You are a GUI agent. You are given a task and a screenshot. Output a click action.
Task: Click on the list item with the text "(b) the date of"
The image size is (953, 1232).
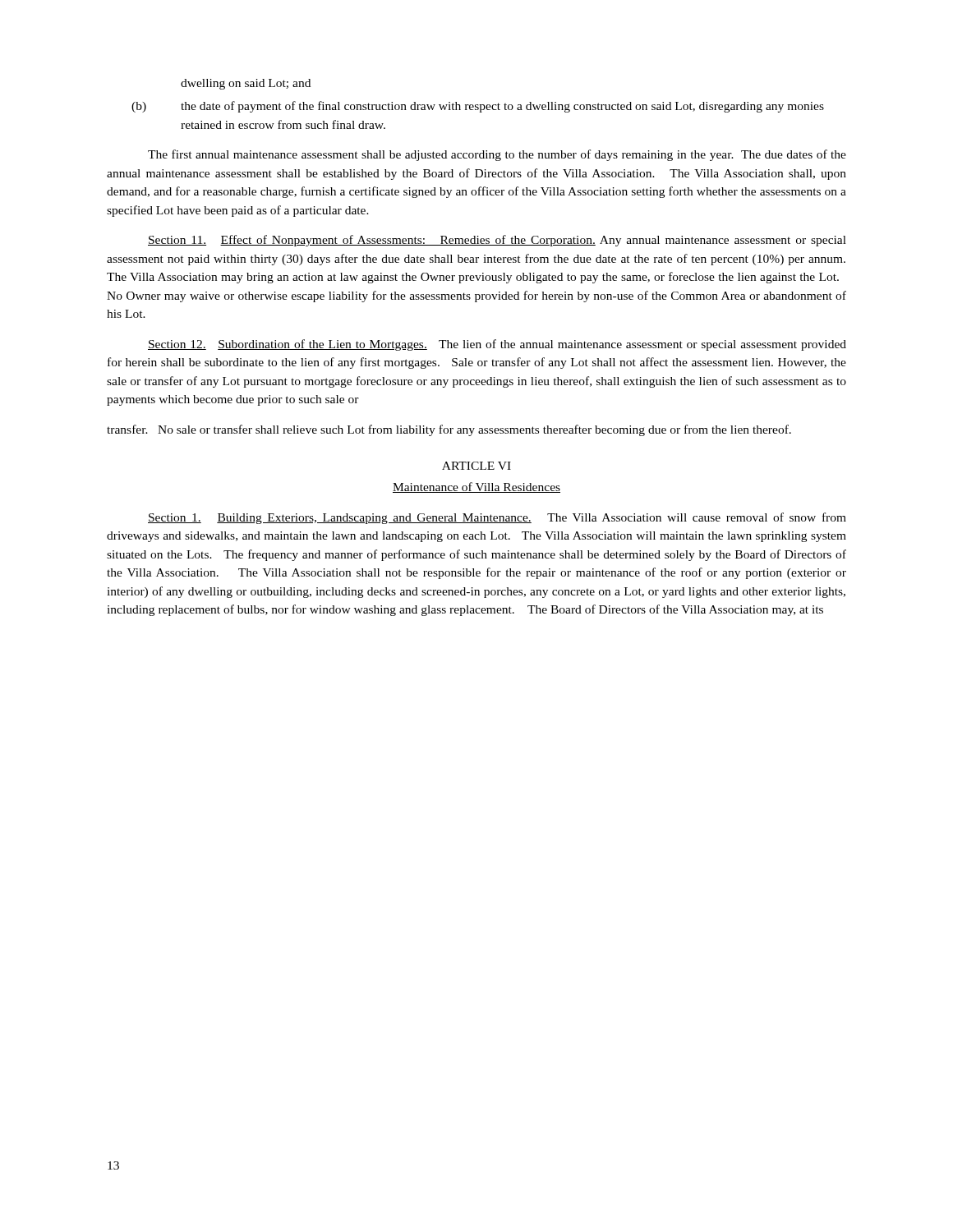click(x=476, y=116)
